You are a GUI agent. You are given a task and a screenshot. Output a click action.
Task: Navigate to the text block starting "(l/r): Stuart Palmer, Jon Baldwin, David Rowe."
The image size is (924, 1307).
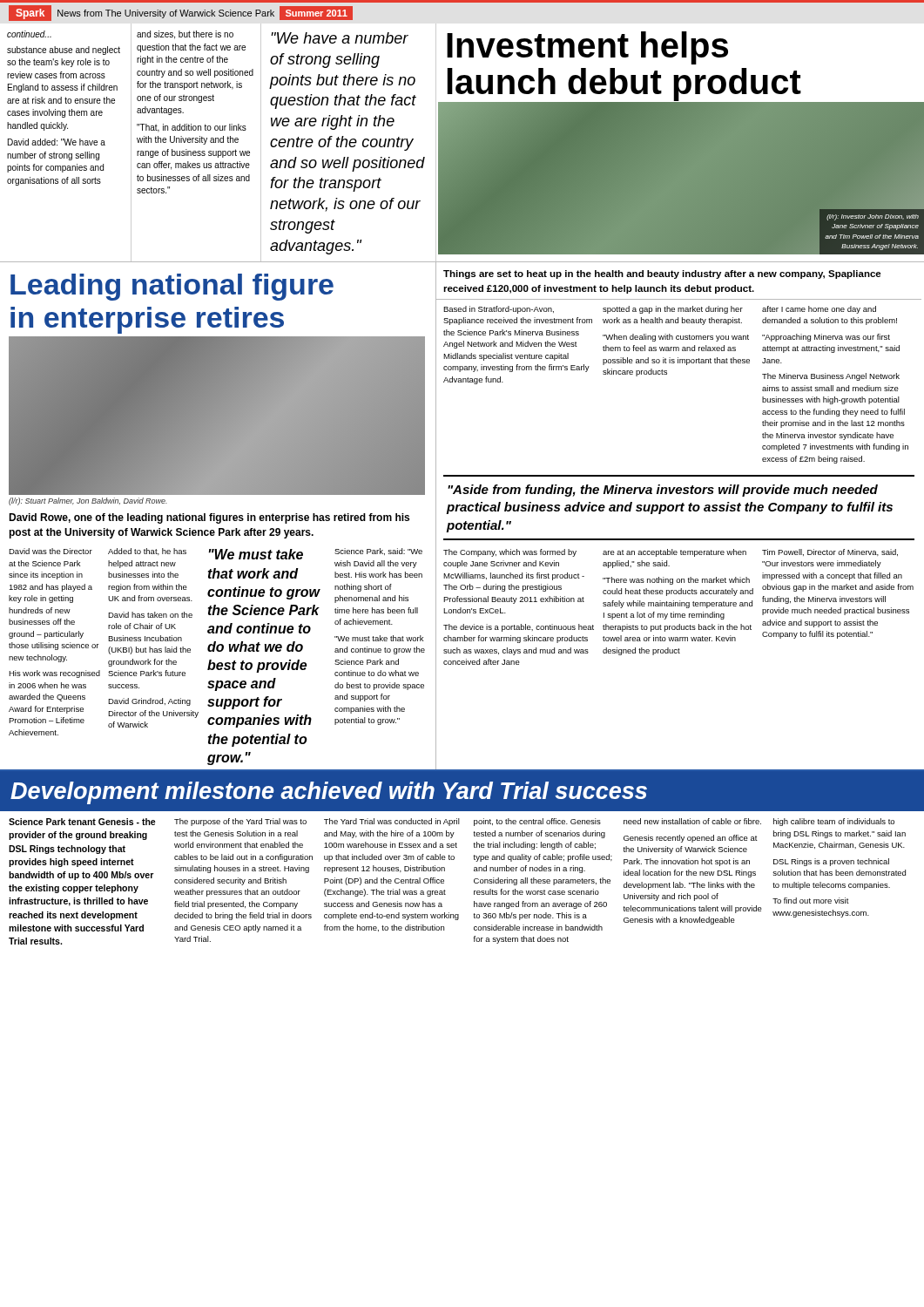88,501
